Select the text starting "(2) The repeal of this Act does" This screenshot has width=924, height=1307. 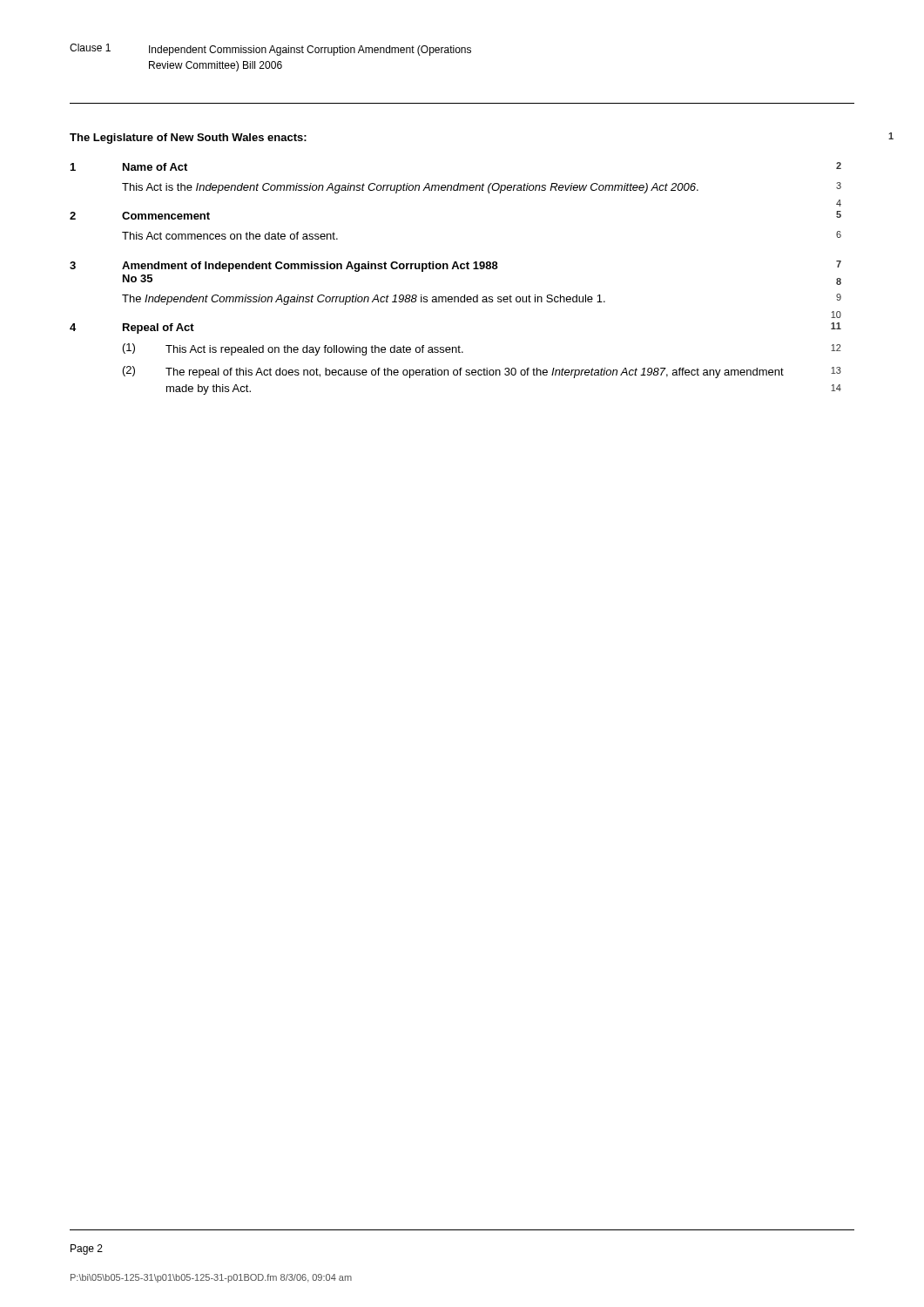(x=466, y=380)
